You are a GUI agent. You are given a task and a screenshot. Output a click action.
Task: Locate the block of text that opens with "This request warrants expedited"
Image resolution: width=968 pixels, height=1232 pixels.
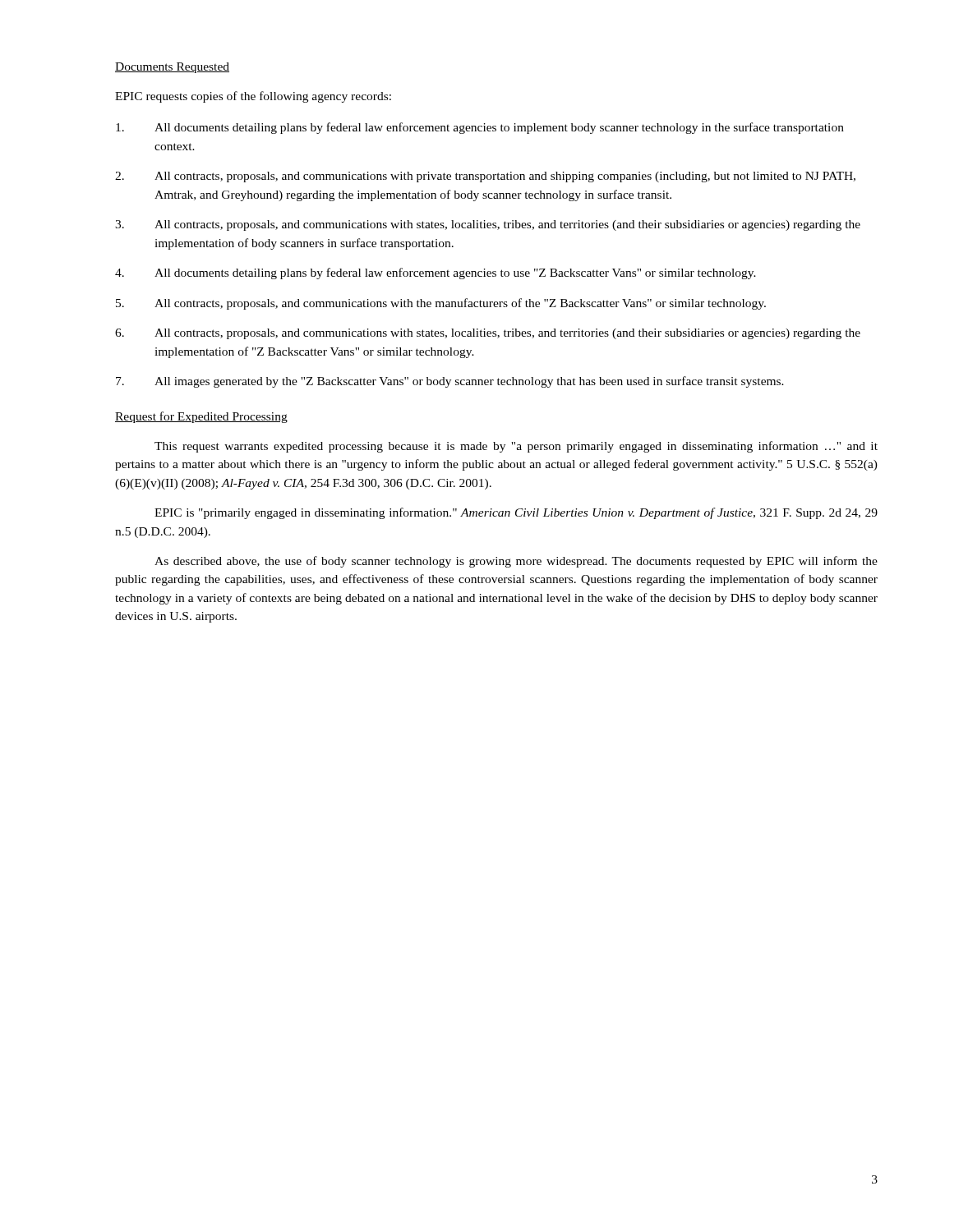tap(496, 464)
